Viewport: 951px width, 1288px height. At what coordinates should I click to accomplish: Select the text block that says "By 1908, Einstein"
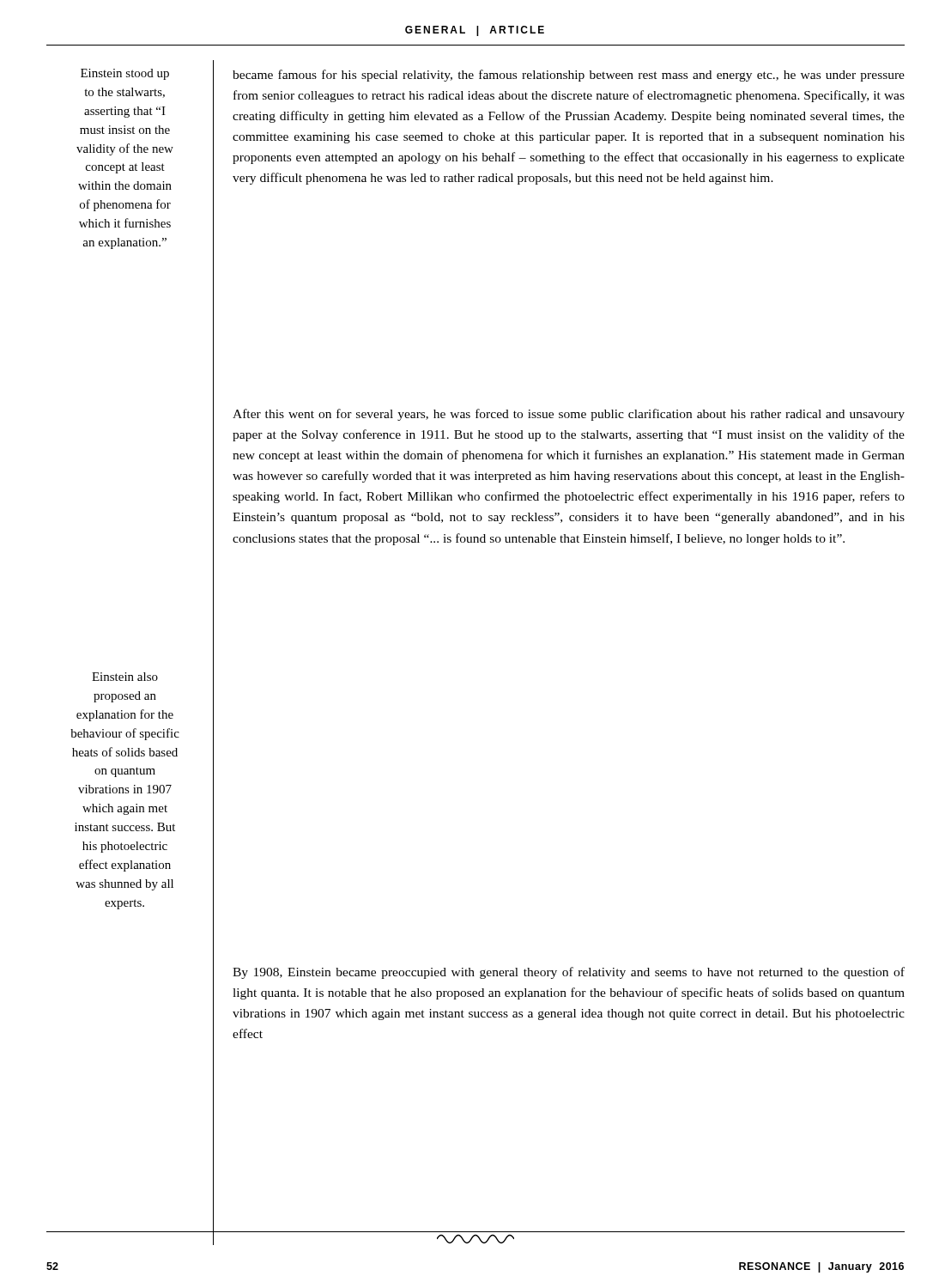tap(569, 1003)
